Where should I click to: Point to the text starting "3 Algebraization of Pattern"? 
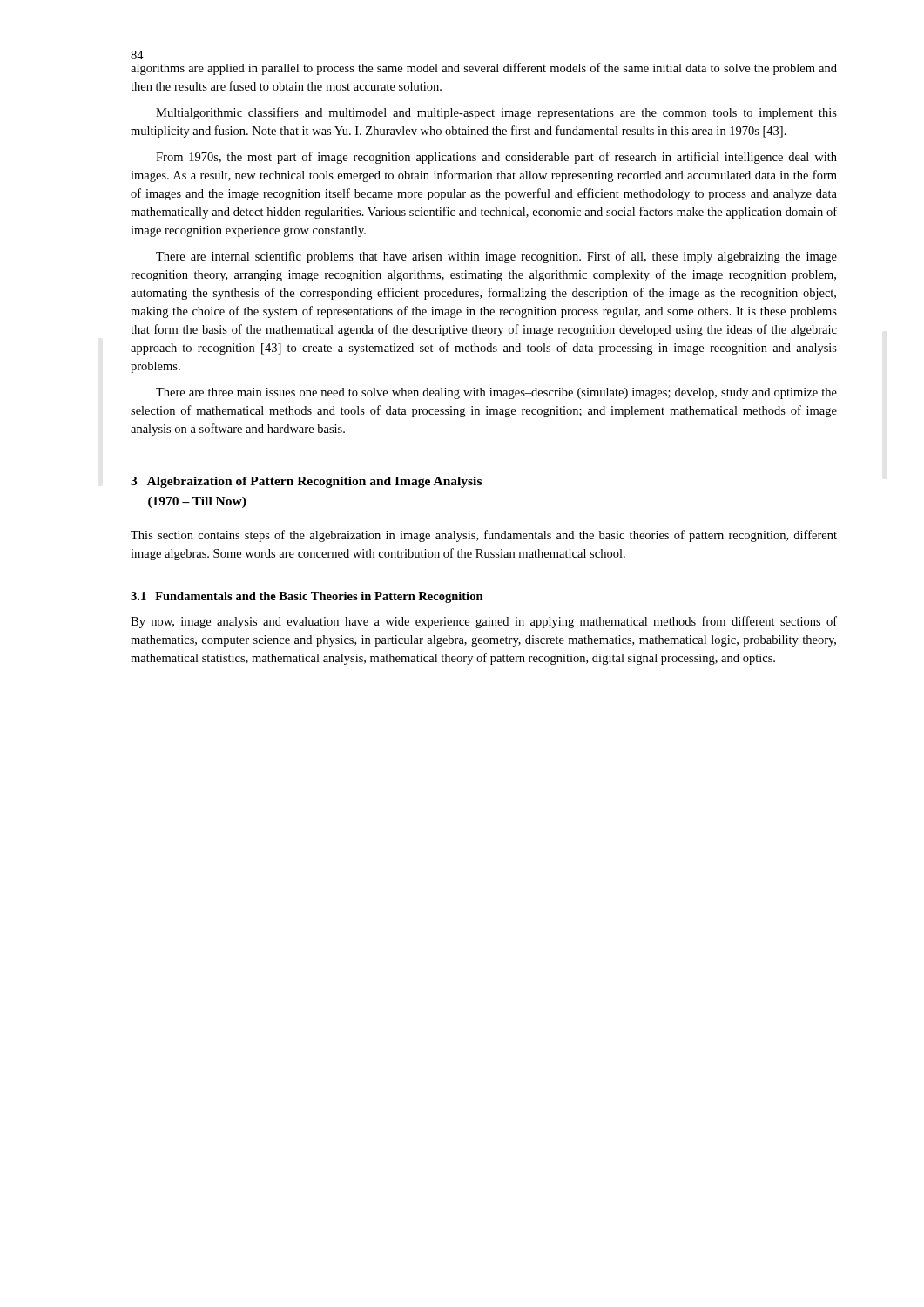(x=306, y=491)
